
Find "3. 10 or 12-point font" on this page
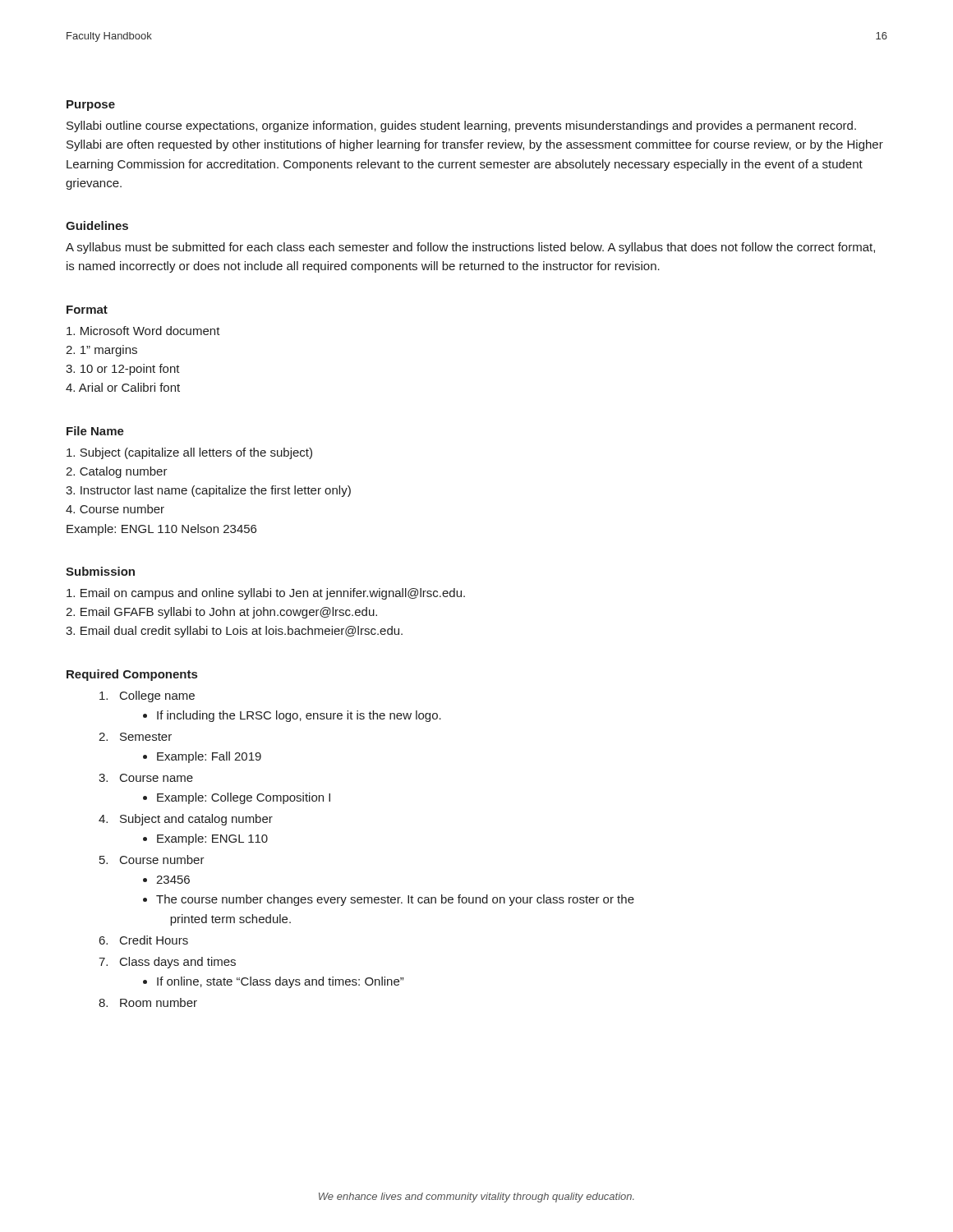click(123, 368)
